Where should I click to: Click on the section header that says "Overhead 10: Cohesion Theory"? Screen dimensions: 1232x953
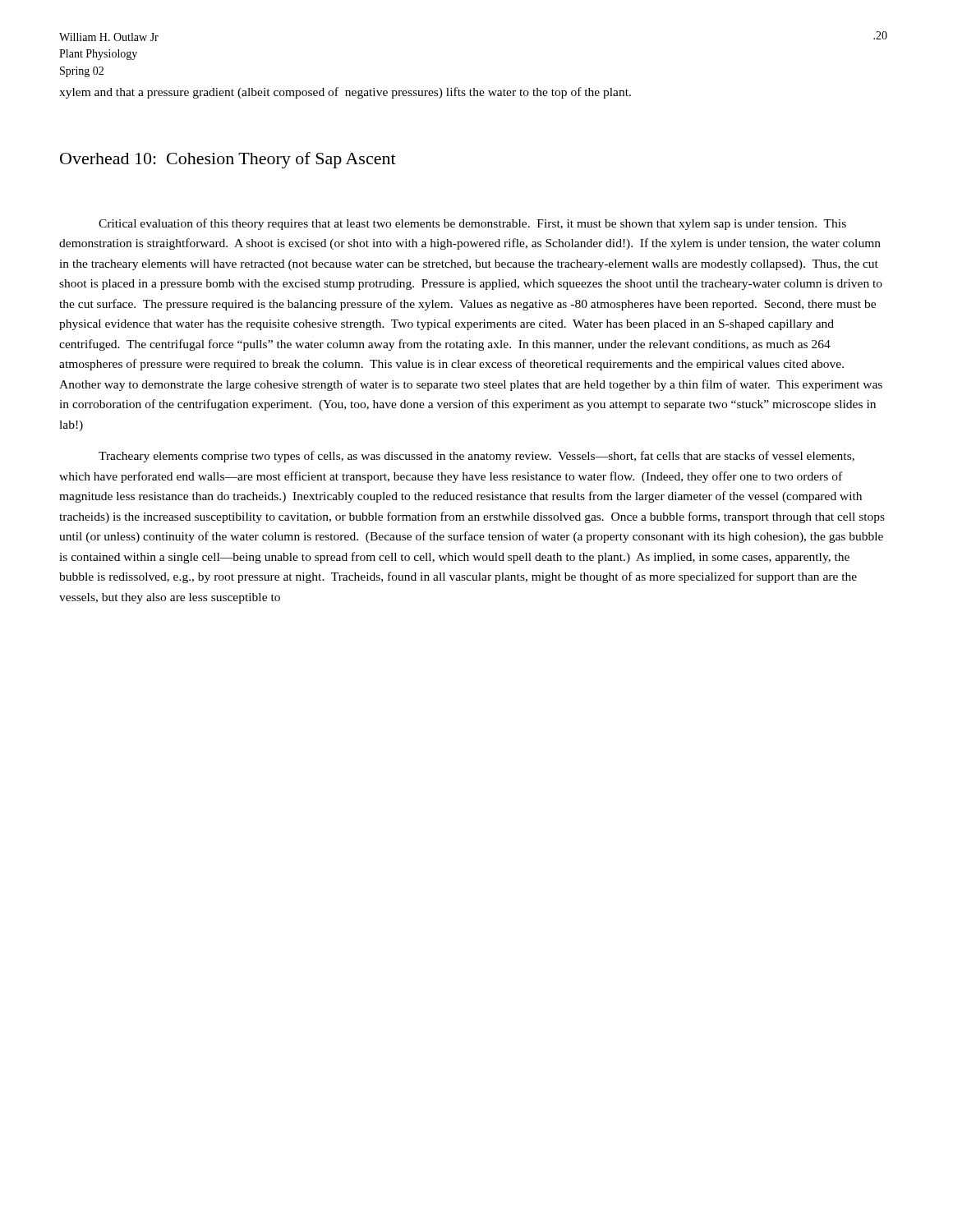227,158
